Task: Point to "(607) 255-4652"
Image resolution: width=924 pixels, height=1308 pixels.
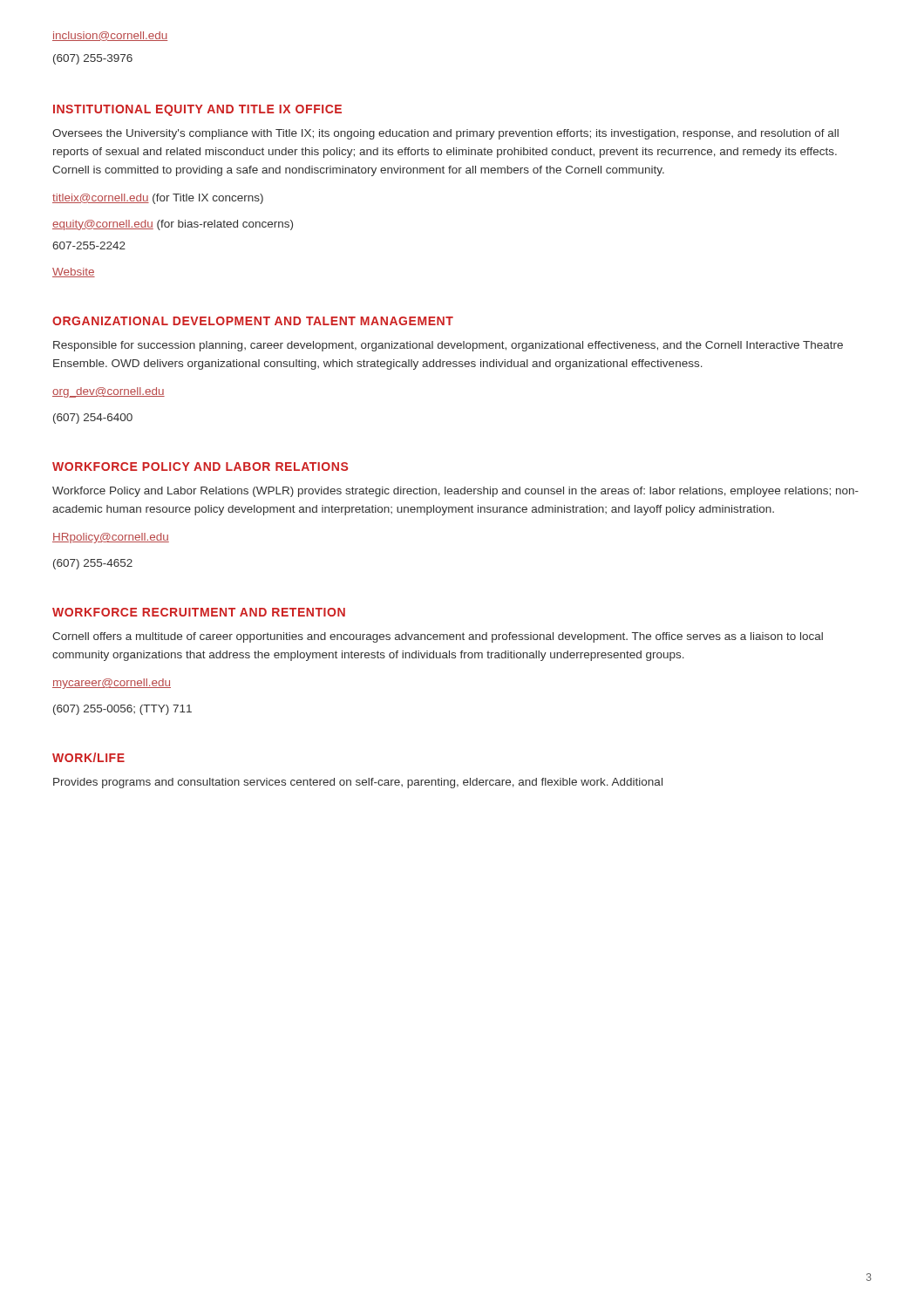Action: [93, 563]
